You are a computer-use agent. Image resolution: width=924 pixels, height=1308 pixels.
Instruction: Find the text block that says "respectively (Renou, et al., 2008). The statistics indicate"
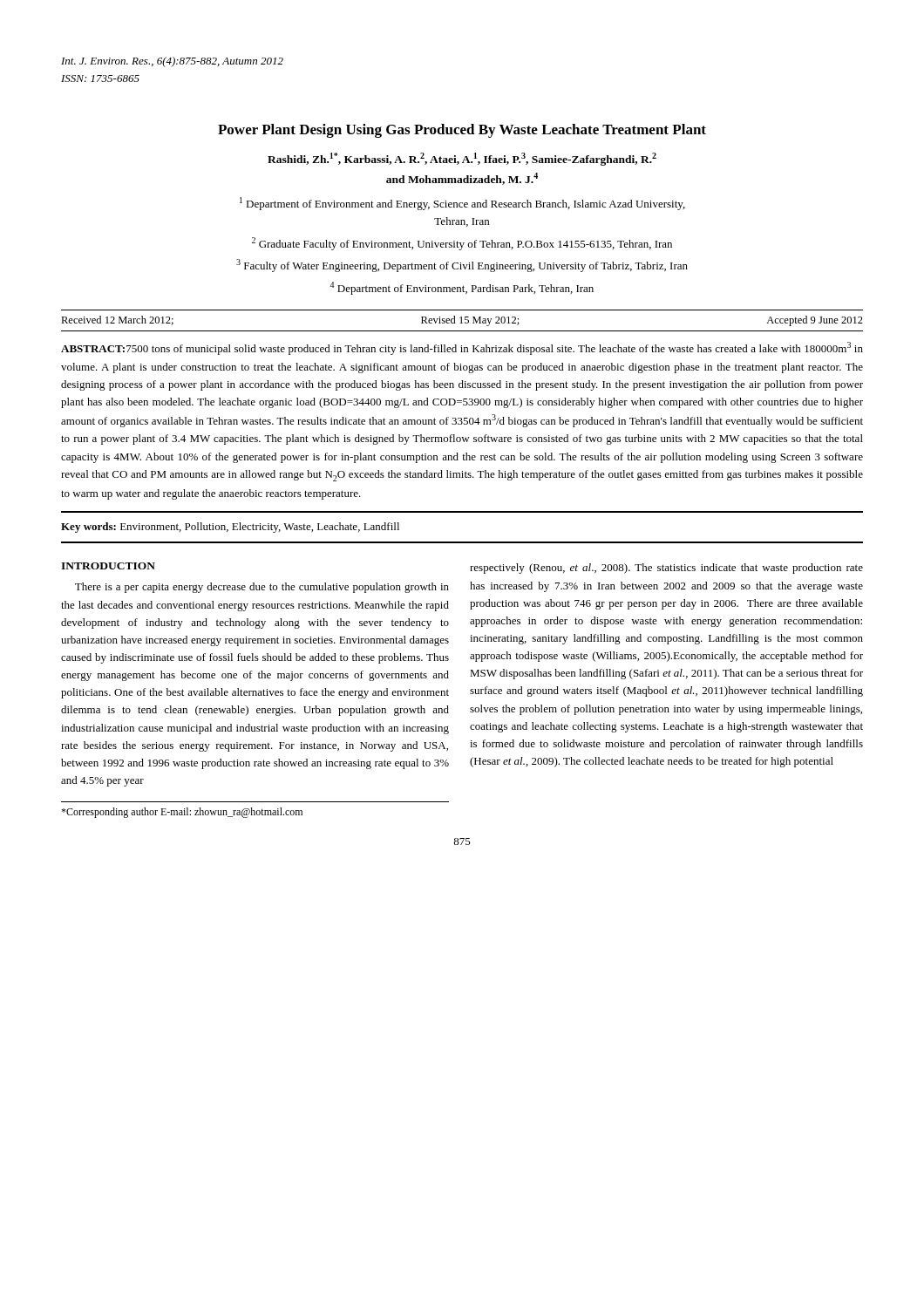click(666, 664)
